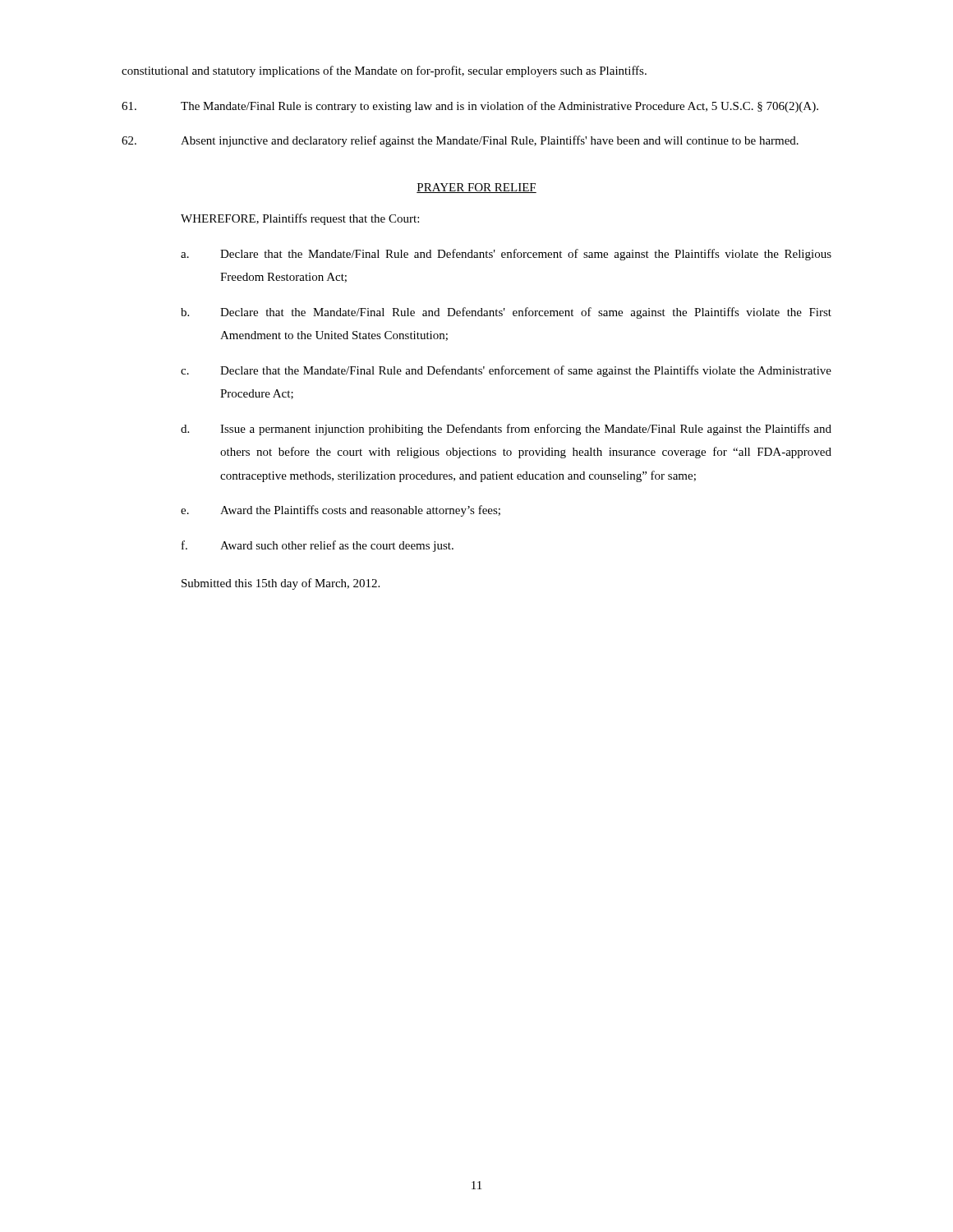
Task: Locate the list item with the text "d. Issue a permanent injunction prohibiting the"
Action: (x=506, y=452)
